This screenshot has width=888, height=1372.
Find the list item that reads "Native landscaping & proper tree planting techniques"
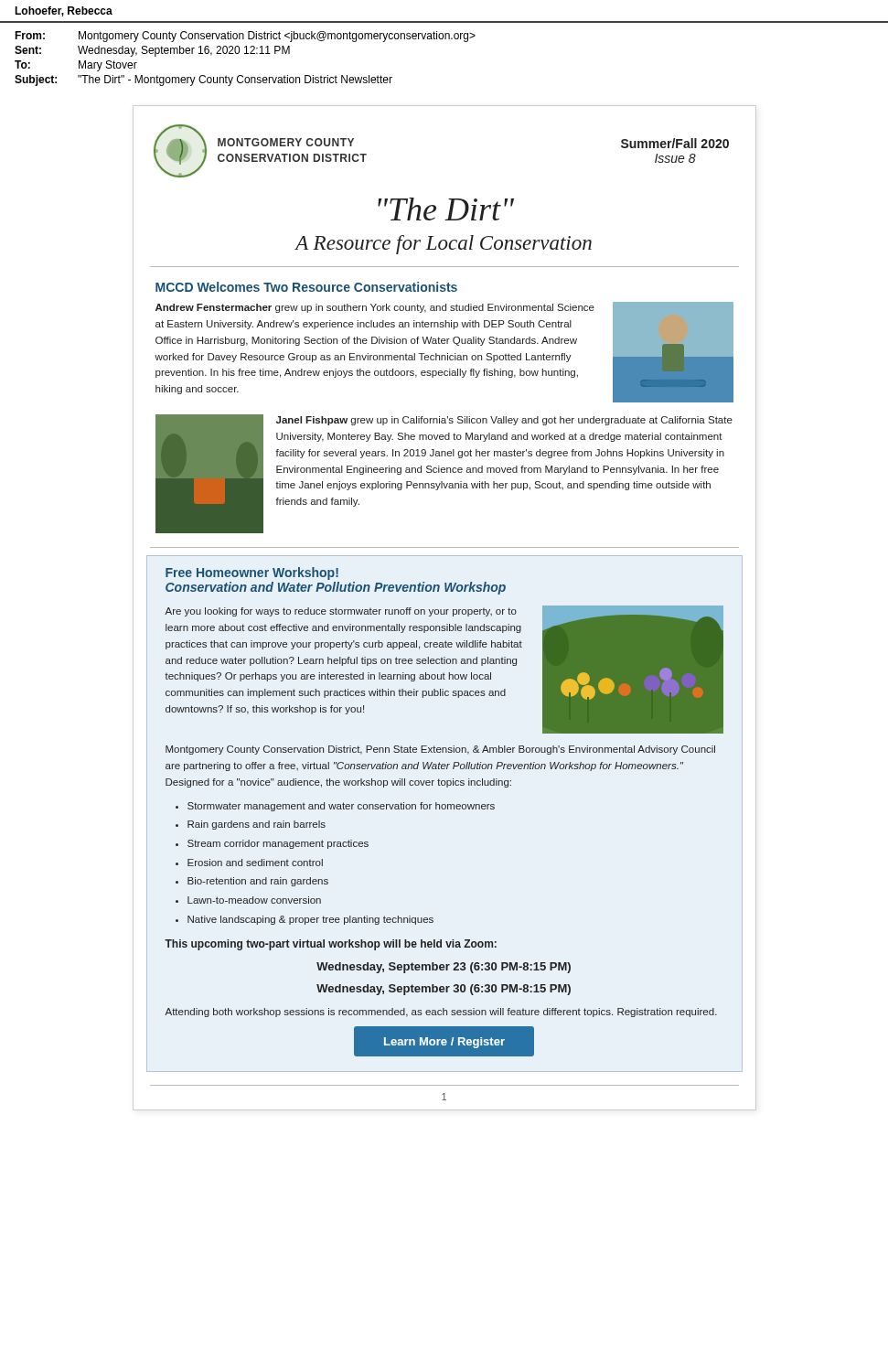[x=310, y=919]
